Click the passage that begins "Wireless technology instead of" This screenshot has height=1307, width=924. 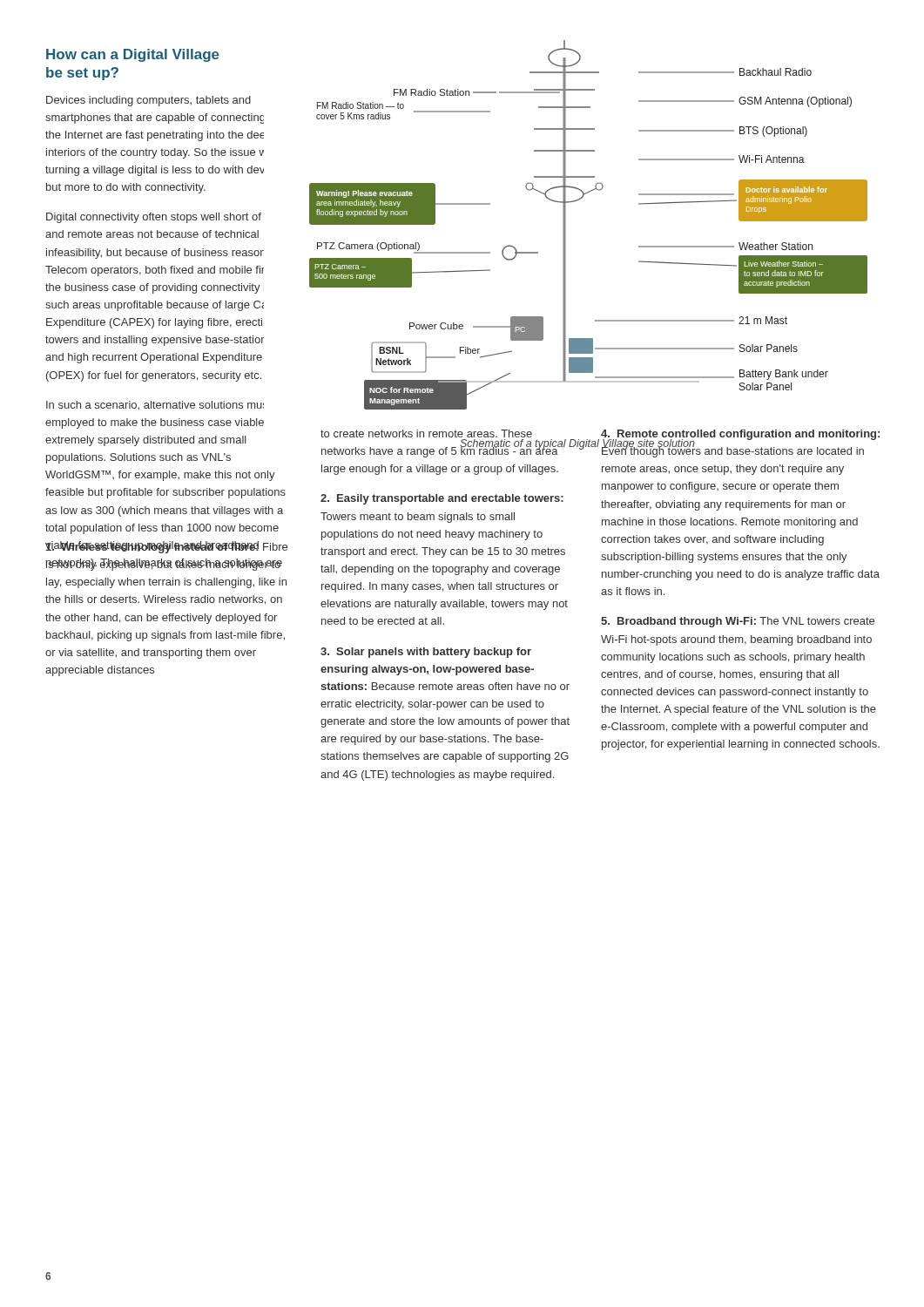(167, 608)
